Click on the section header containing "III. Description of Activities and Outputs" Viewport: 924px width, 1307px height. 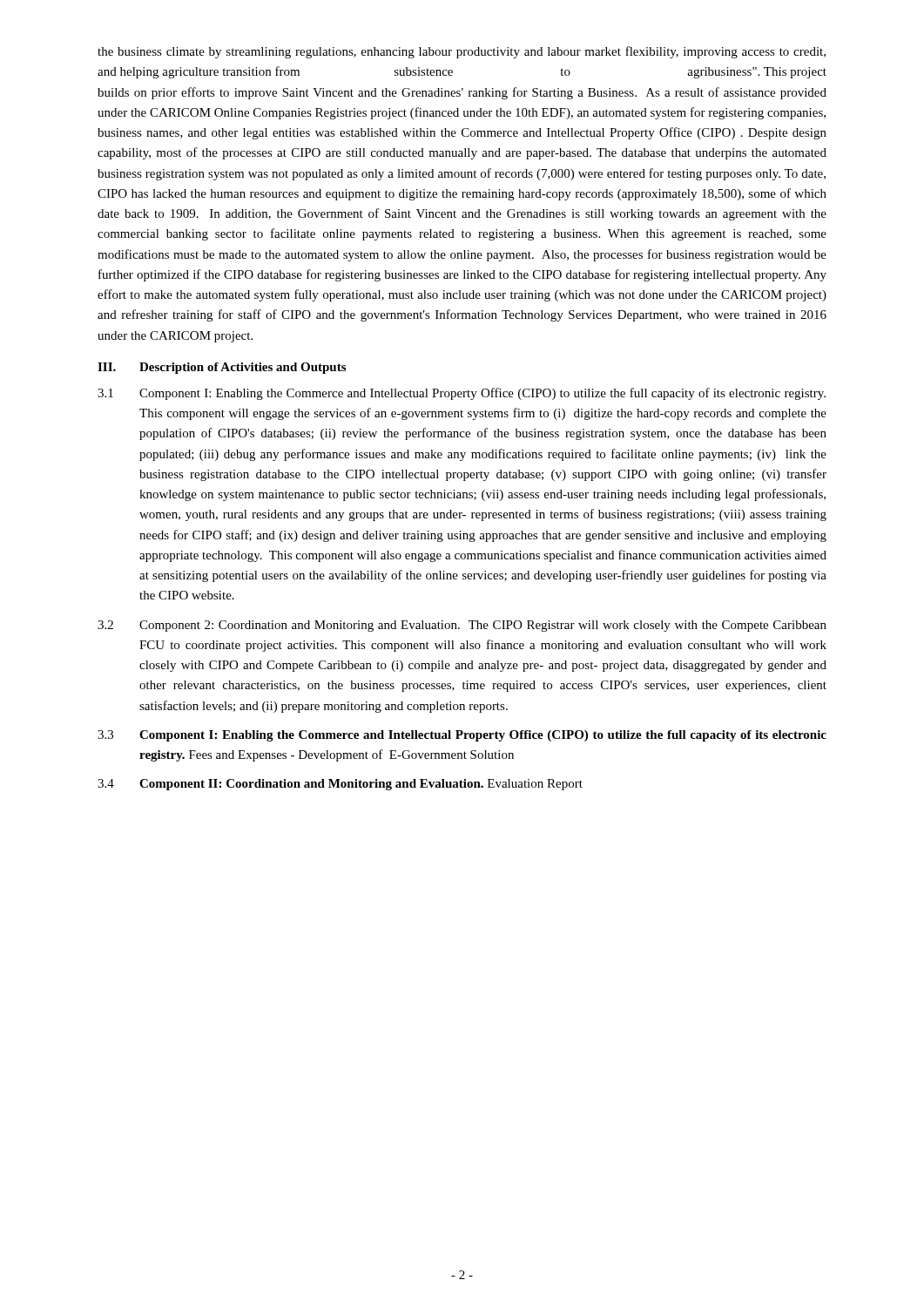click(222, 367)
